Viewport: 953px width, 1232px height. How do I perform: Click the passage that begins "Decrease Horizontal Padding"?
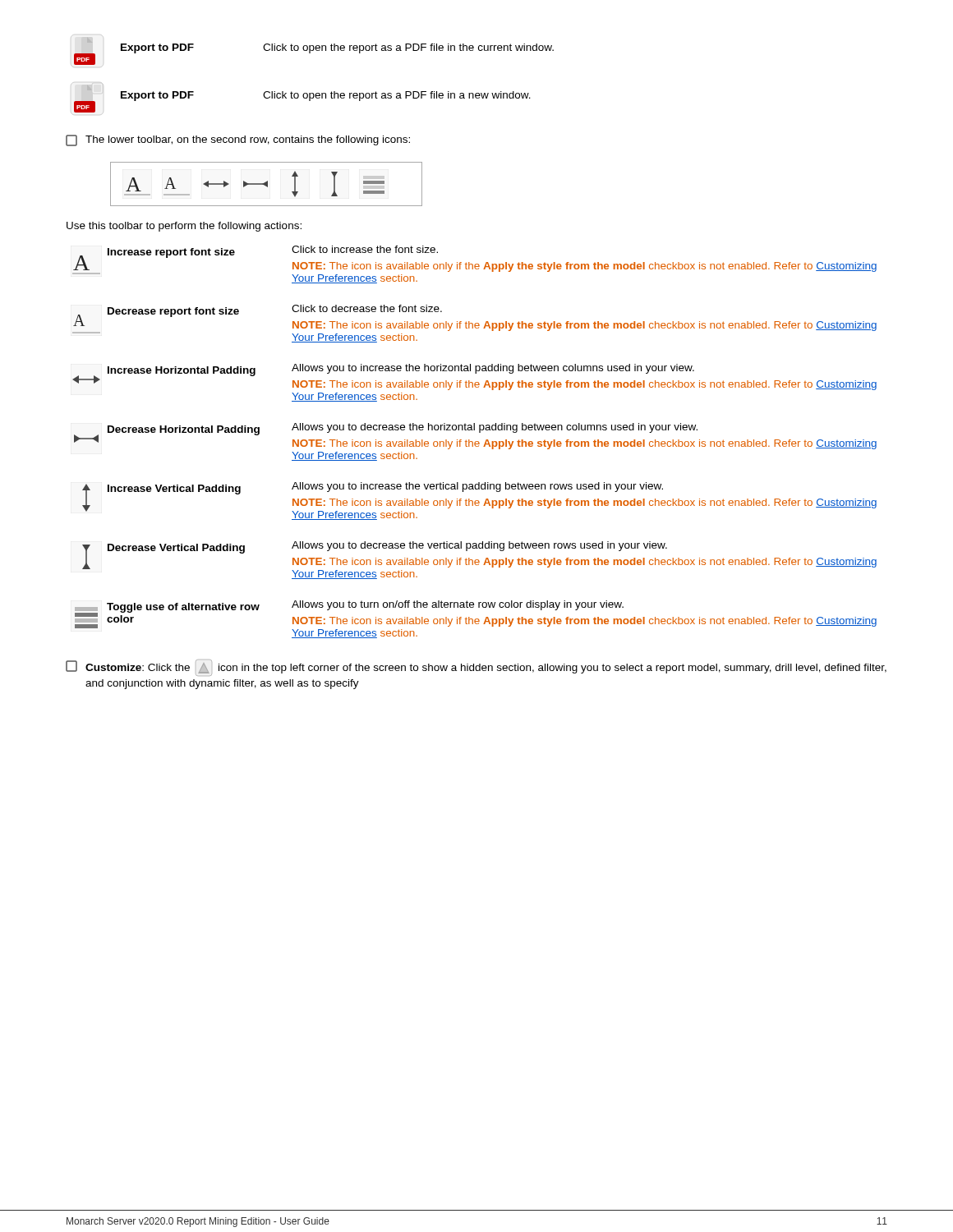coord(476,444)
